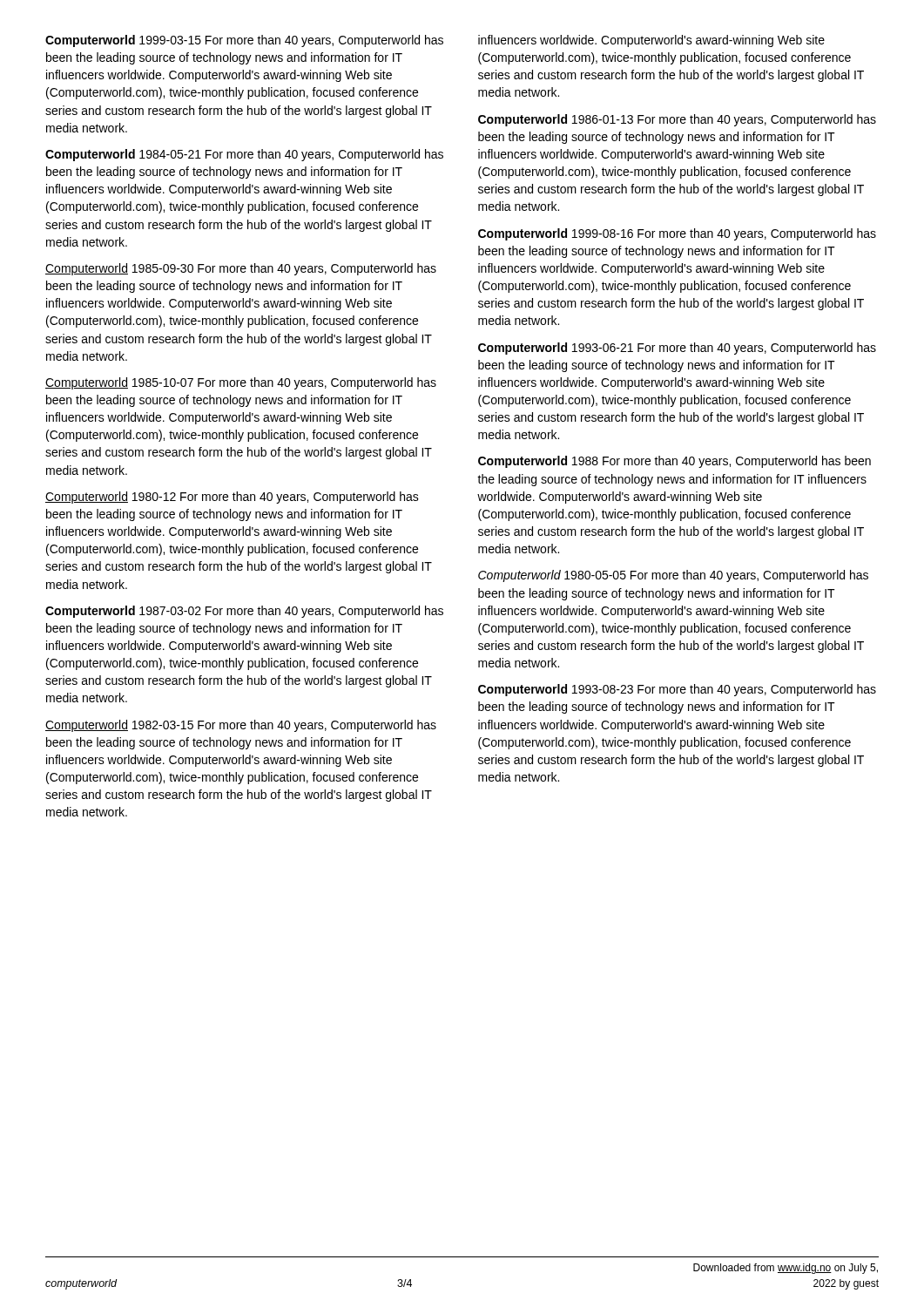The image size is (924, 1307).
Task: Find the list item that says "Computerworld 1980-12 For more than 40 years,"
Action: click(238, 540)
